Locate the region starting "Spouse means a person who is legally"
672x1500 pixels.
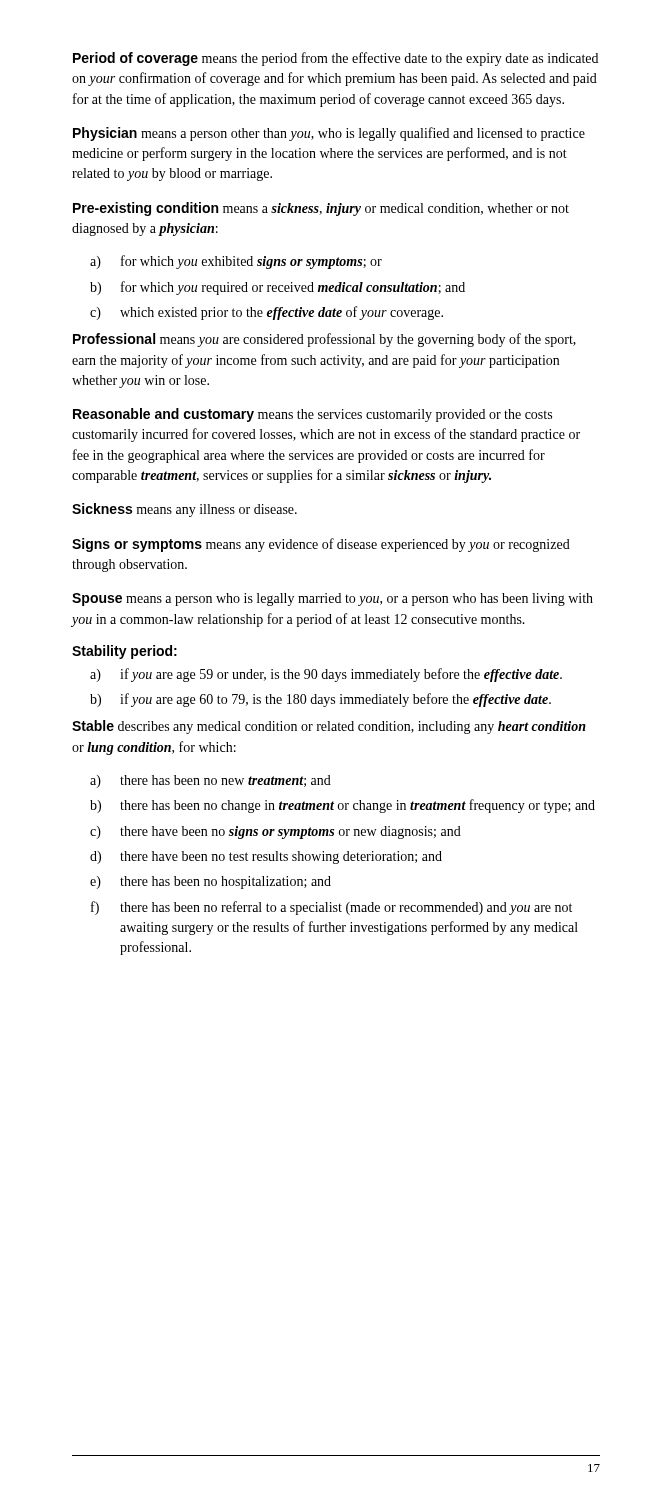pyautogui.click(x=333, y=608)
